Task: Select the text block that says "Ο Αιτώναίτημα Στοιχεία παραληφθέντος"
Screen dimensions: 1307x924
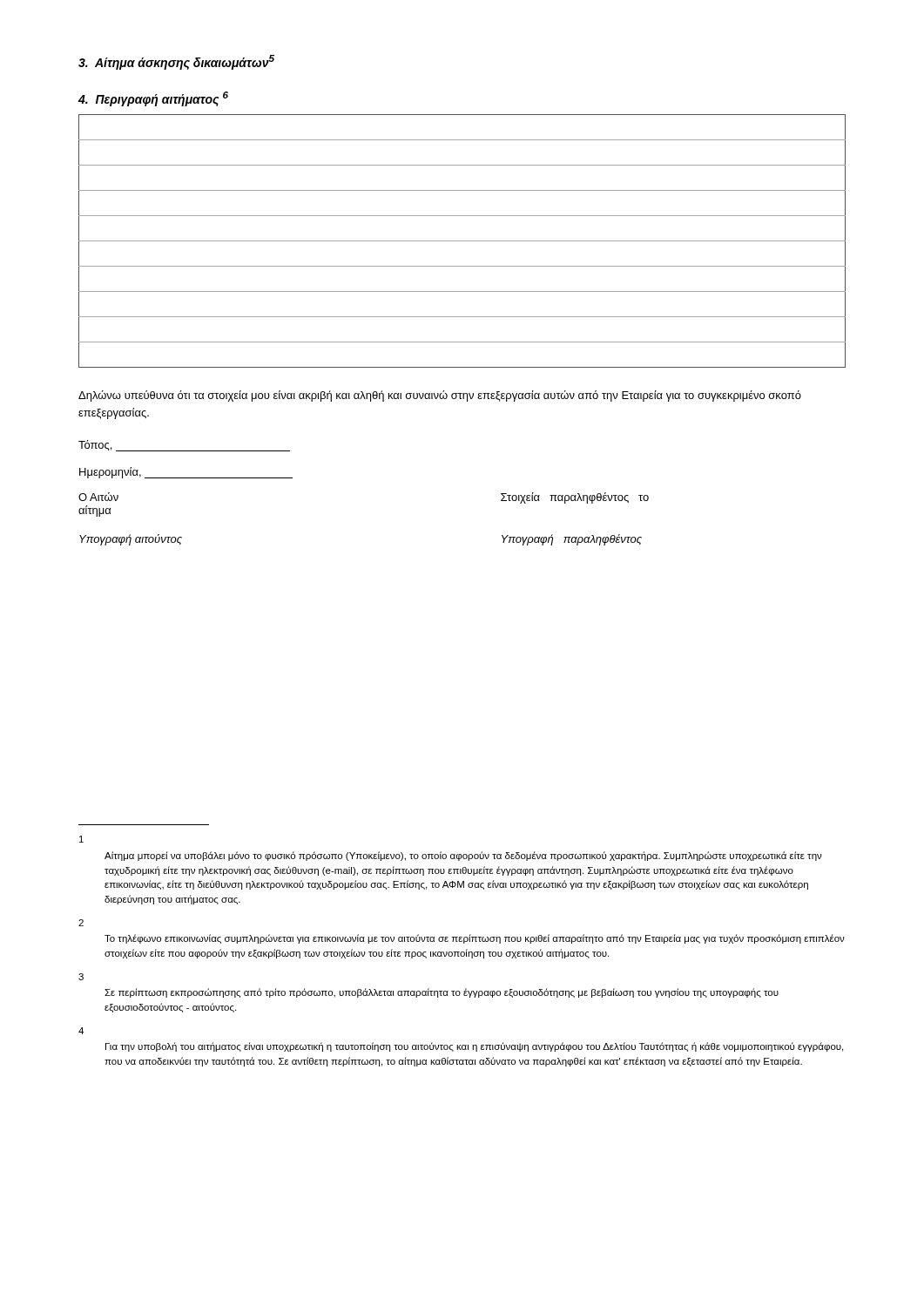Action: 101,498
